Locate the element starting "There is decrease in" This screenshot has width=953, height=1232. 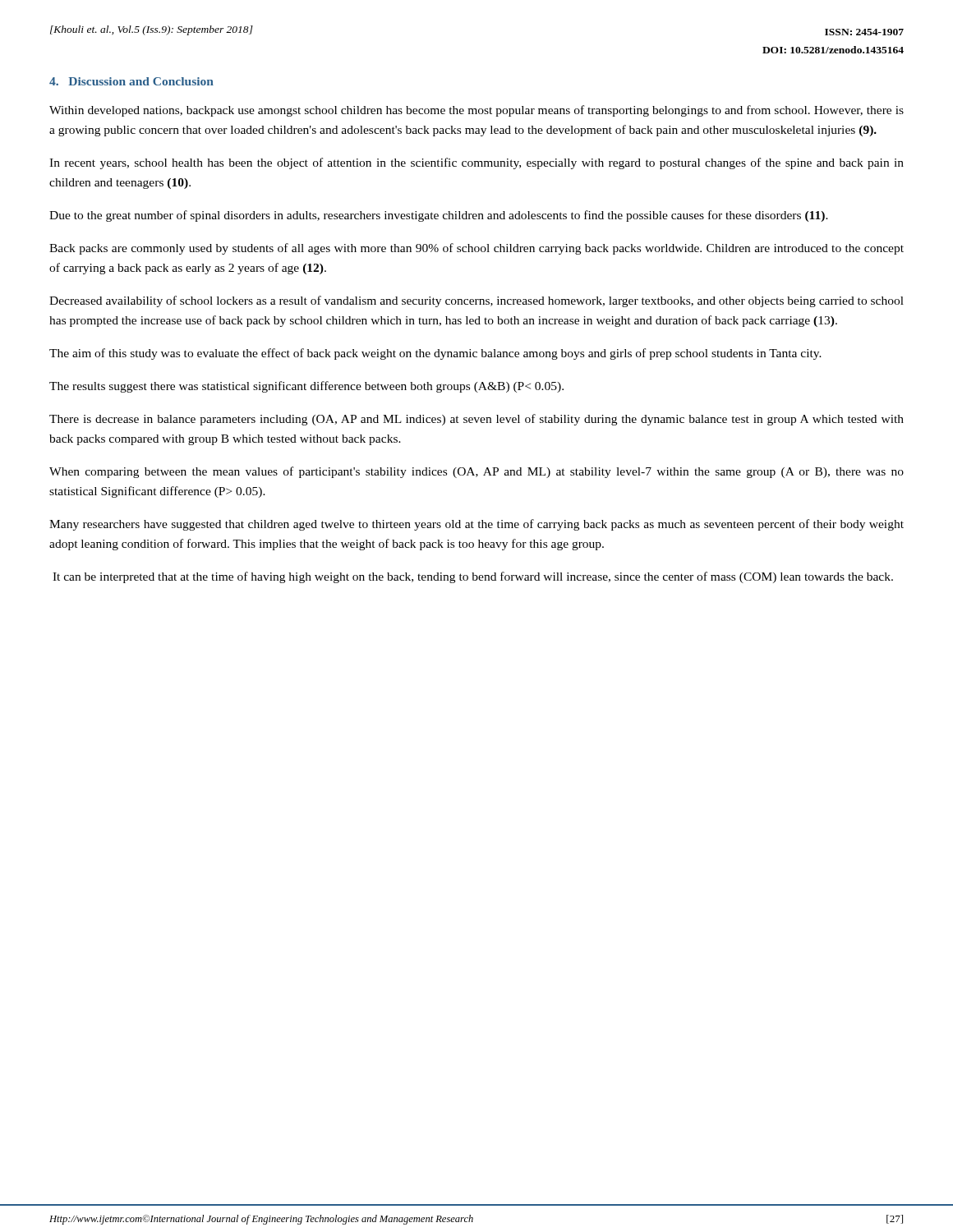click(476, 428)
